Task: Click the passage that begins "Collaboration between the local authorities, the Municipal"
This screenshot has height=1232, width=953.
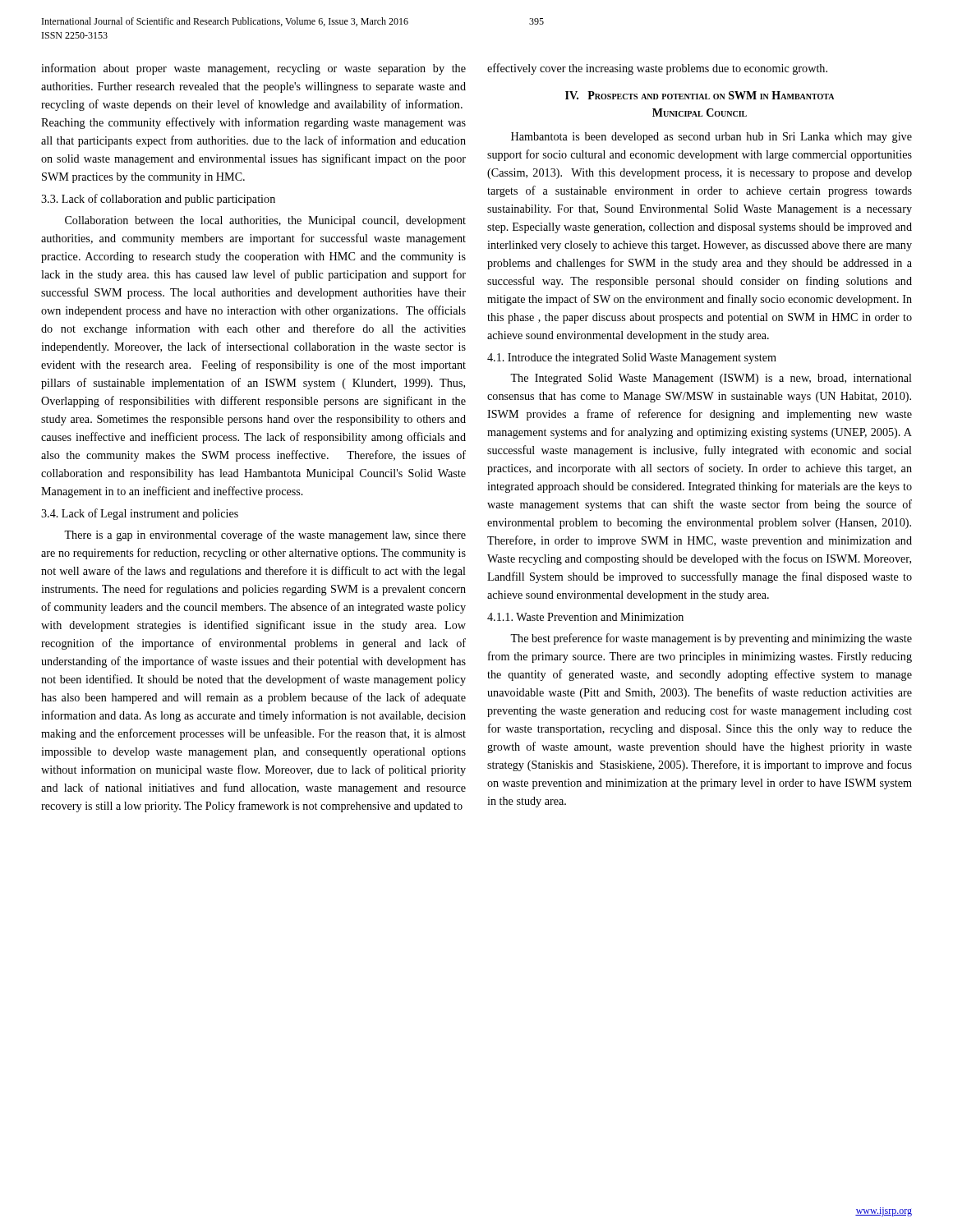Action: click(x=253, y=355)
